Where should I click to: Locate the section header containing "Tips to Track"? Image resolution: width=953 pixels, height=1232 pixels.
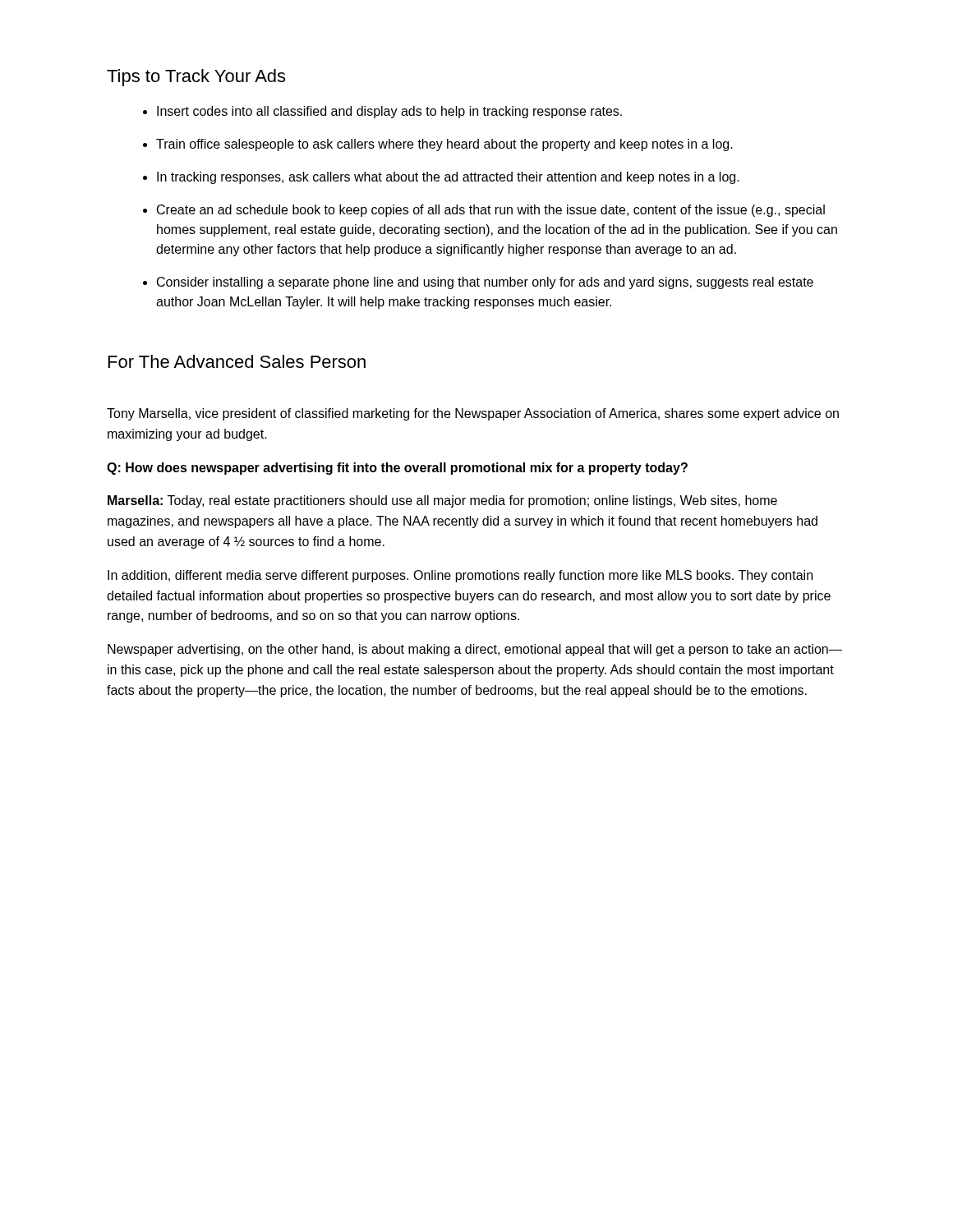coord(196,76)
